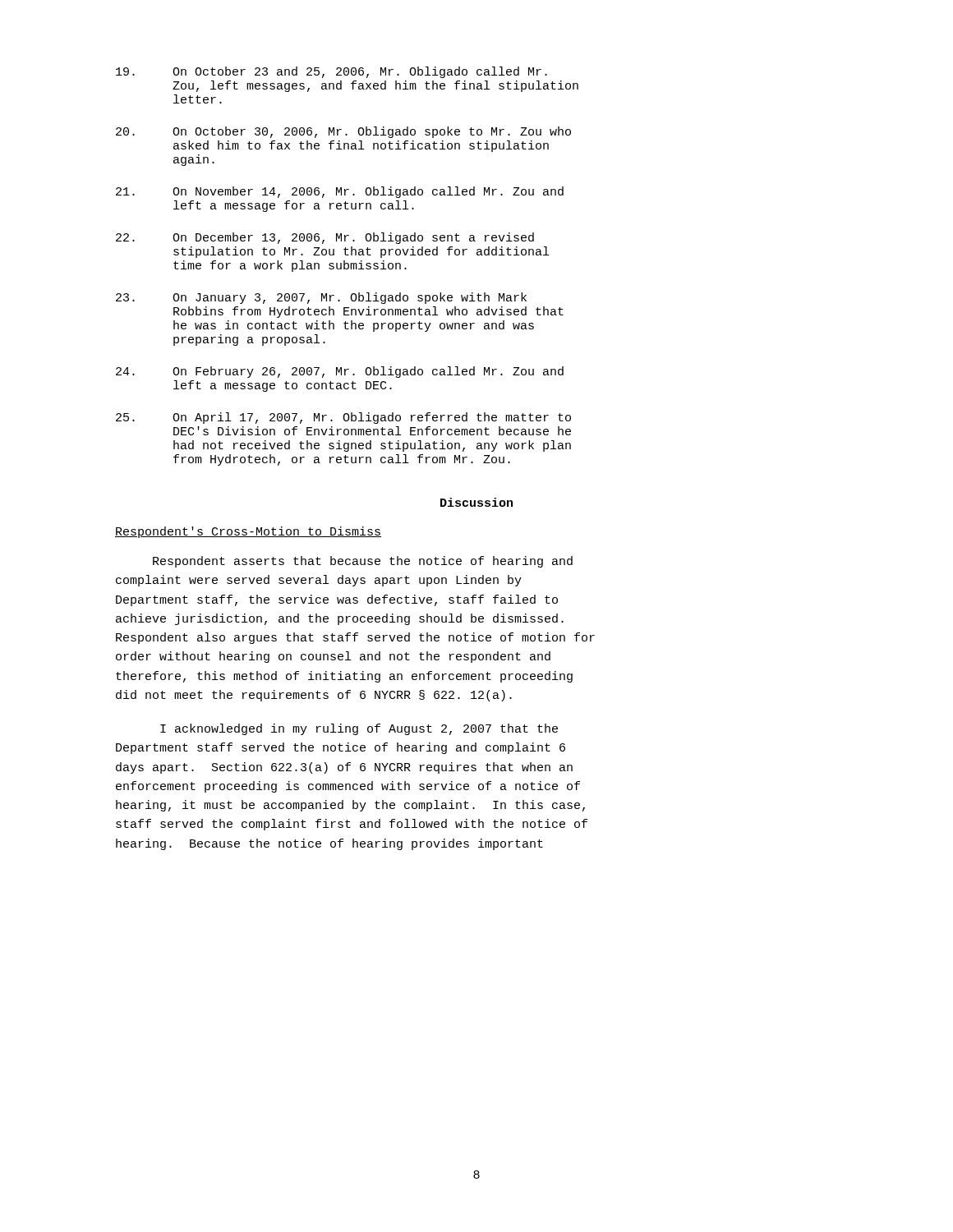Click the passage that begins "20. On October 30, 2006, Mr. Obligado spoke"
Screen dimensions: 1232x953
pos(476,147)
